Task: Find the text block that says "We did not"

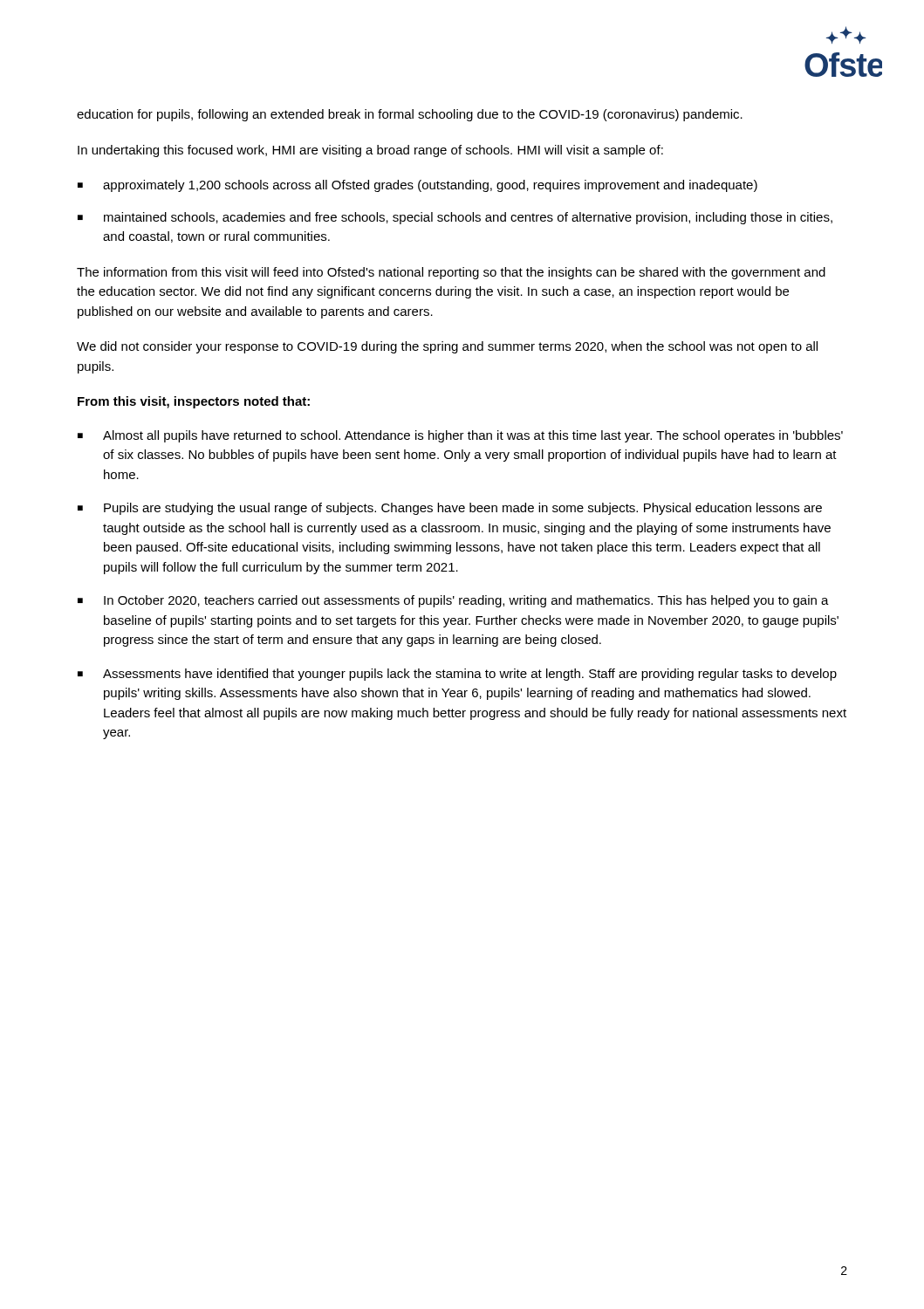Action: click(x=448, y=356)
